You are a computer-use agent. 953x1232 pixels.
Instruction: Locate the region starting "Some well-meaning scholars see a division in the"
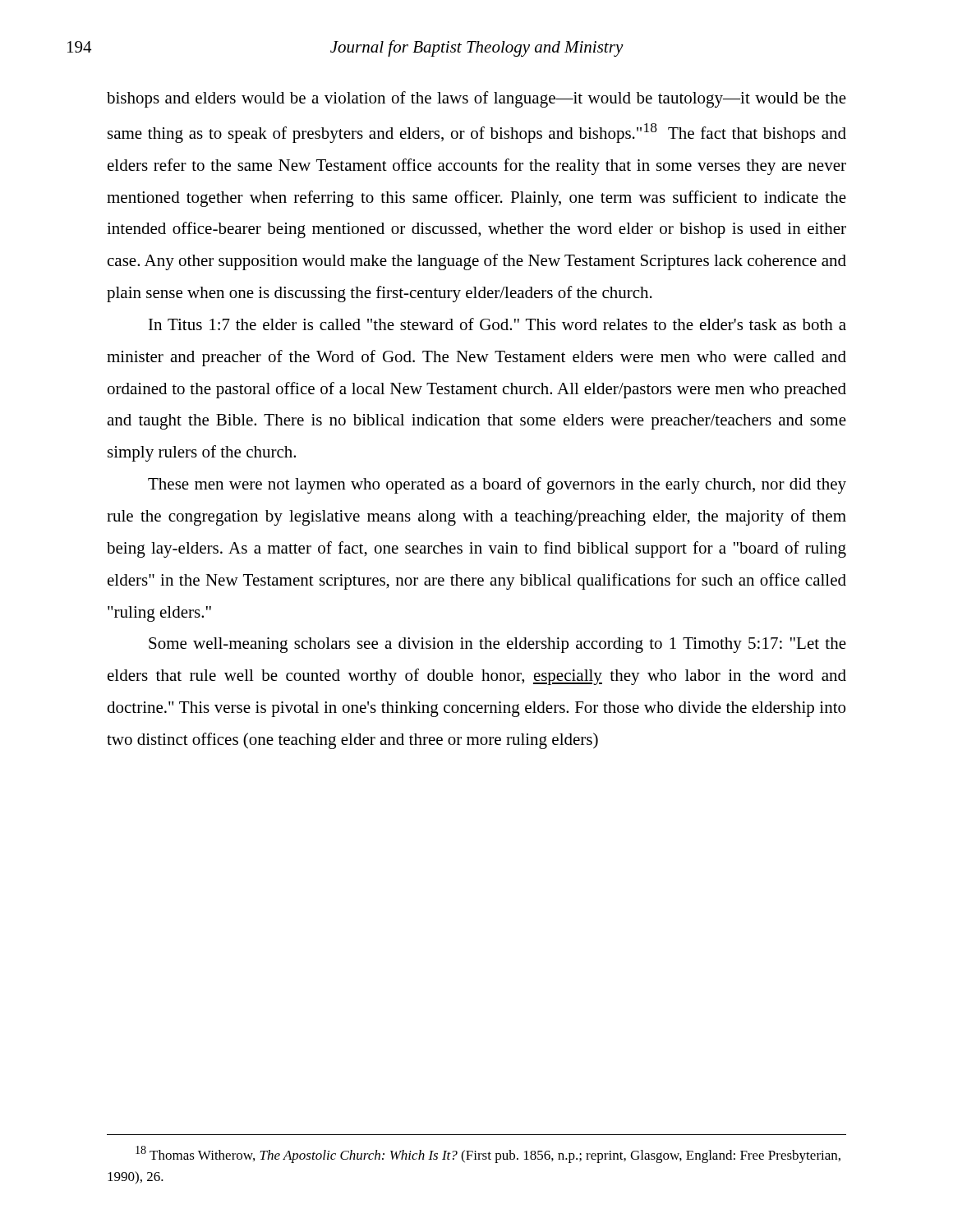point(476,691)
